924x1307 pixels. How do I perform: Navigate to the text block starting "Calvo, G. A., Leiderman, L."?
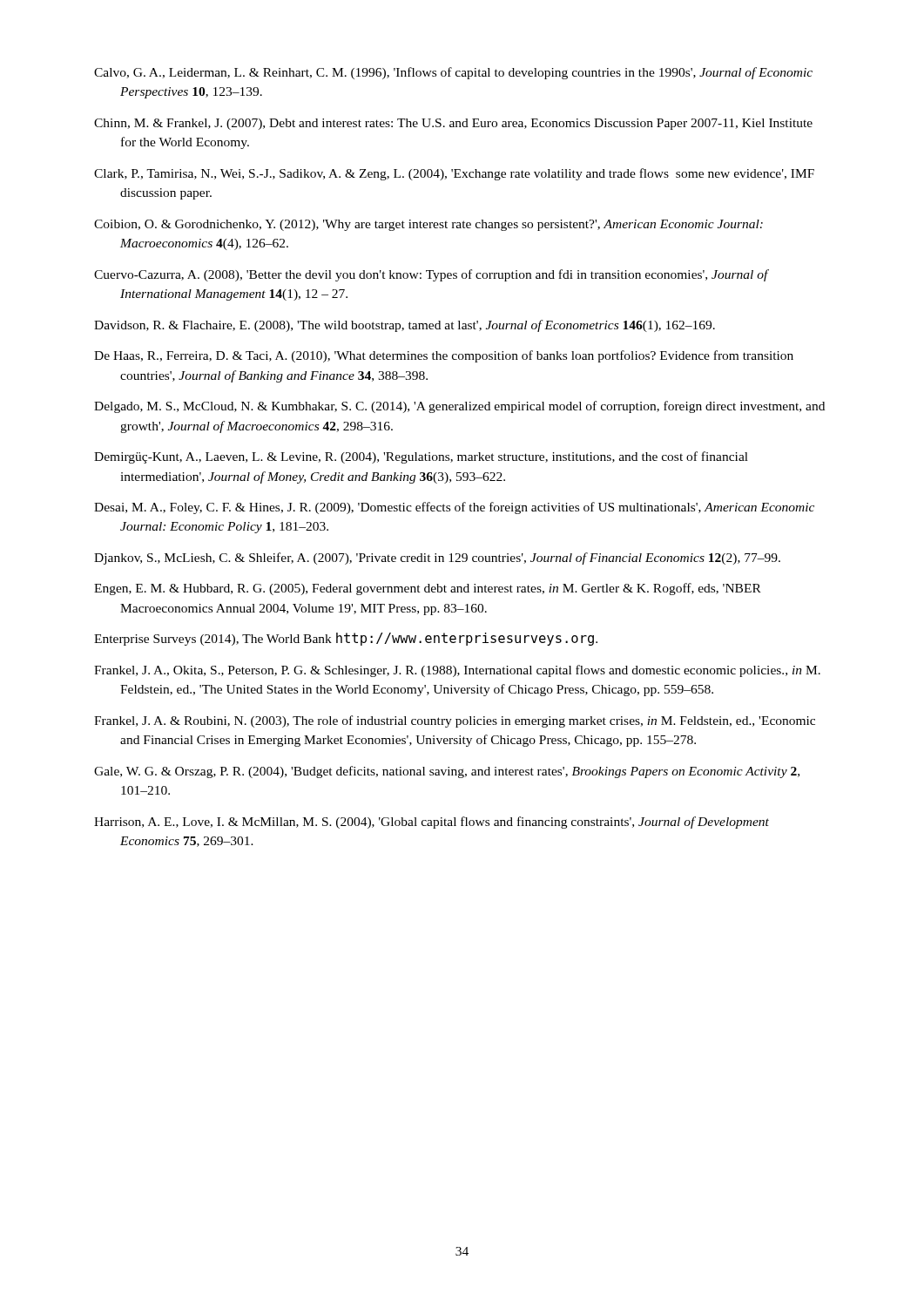pyautogui.click(x=462, y=82)
